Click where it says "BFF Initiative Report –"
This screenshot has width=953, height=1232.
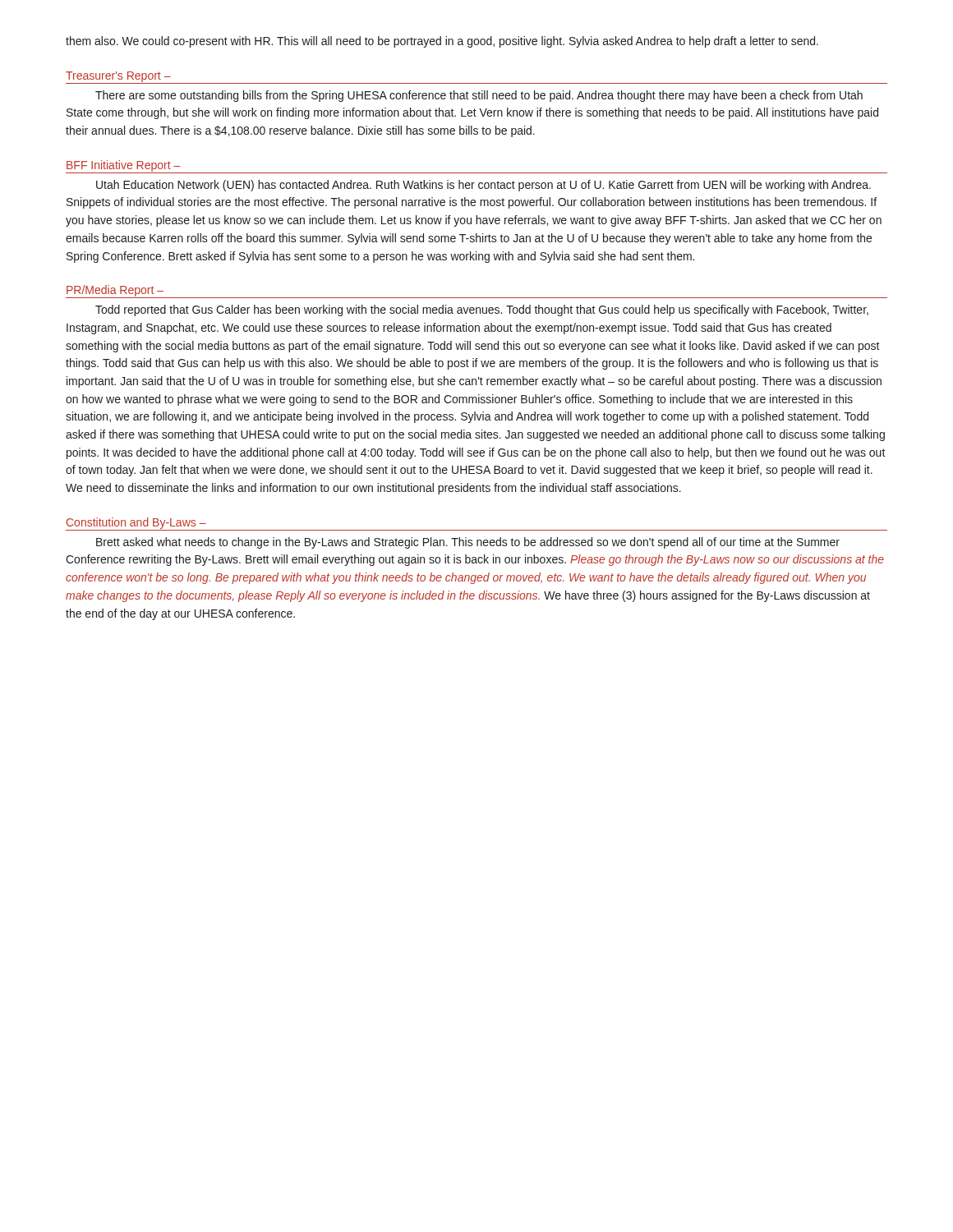coord(123,165)
